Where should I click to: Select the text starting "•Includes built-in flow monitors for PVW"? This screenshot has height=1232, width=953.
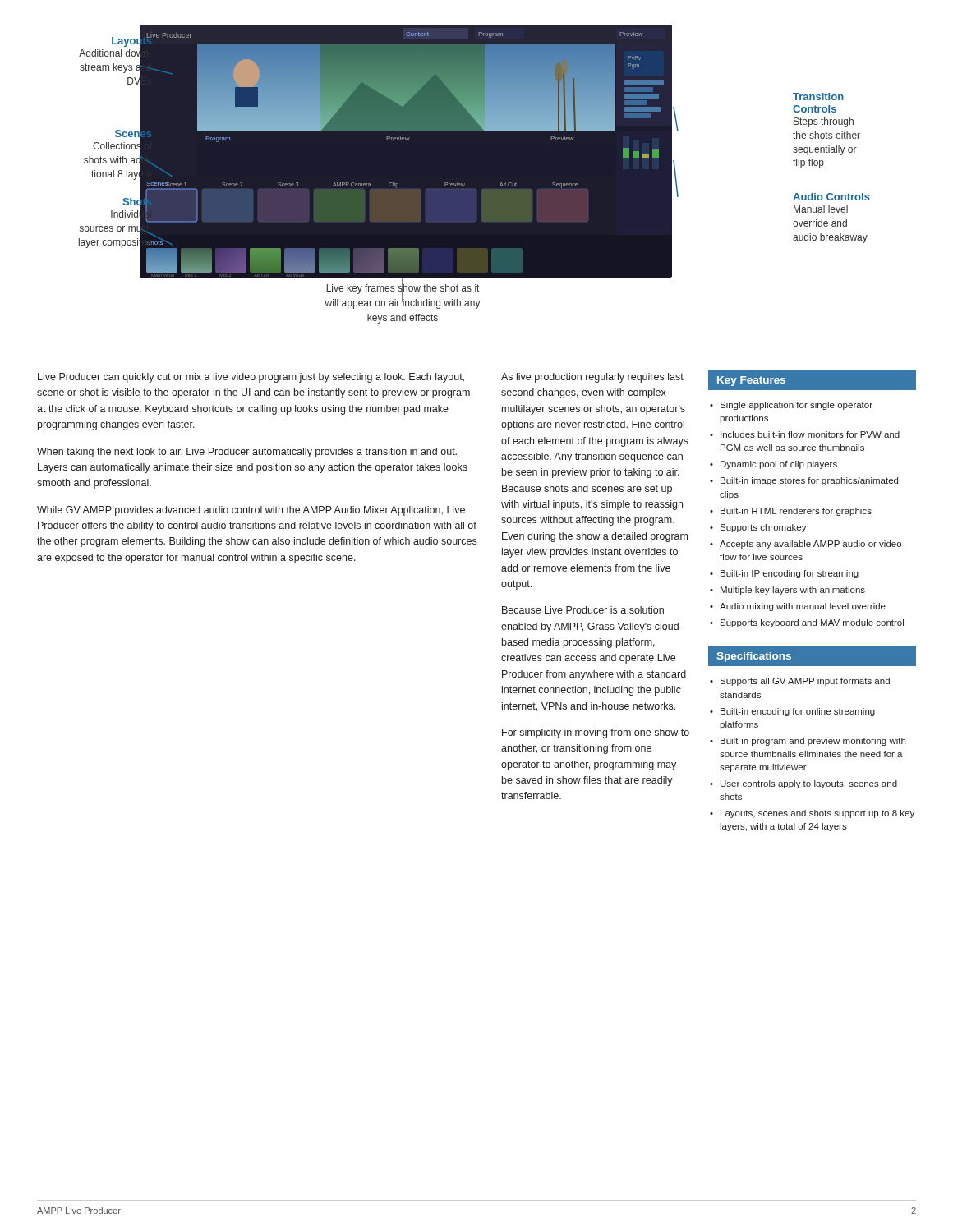coord(805,440)
